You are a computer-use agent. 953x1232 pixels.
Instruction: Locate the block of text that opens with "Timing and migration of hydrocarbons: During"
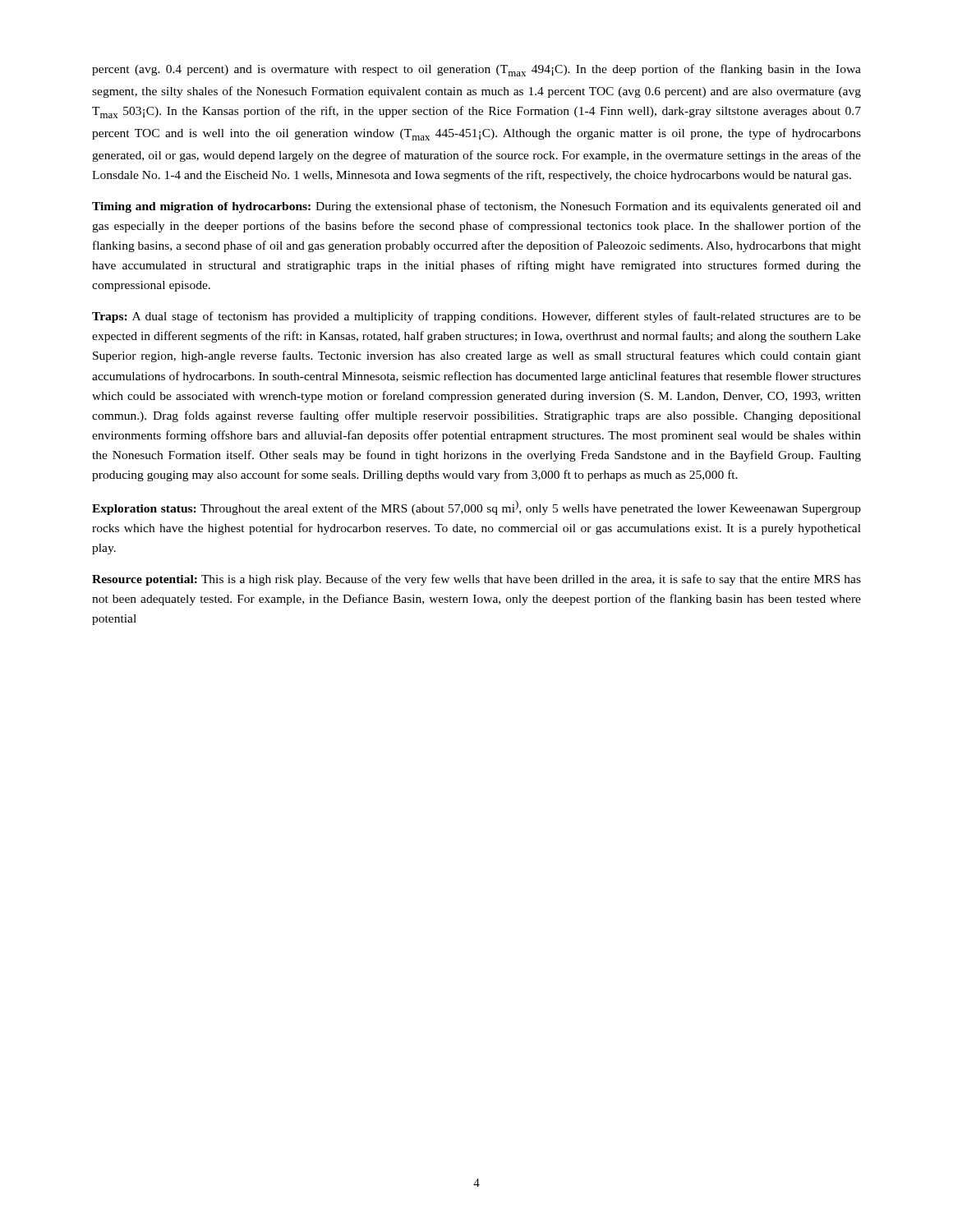click(x=476, y=246)
